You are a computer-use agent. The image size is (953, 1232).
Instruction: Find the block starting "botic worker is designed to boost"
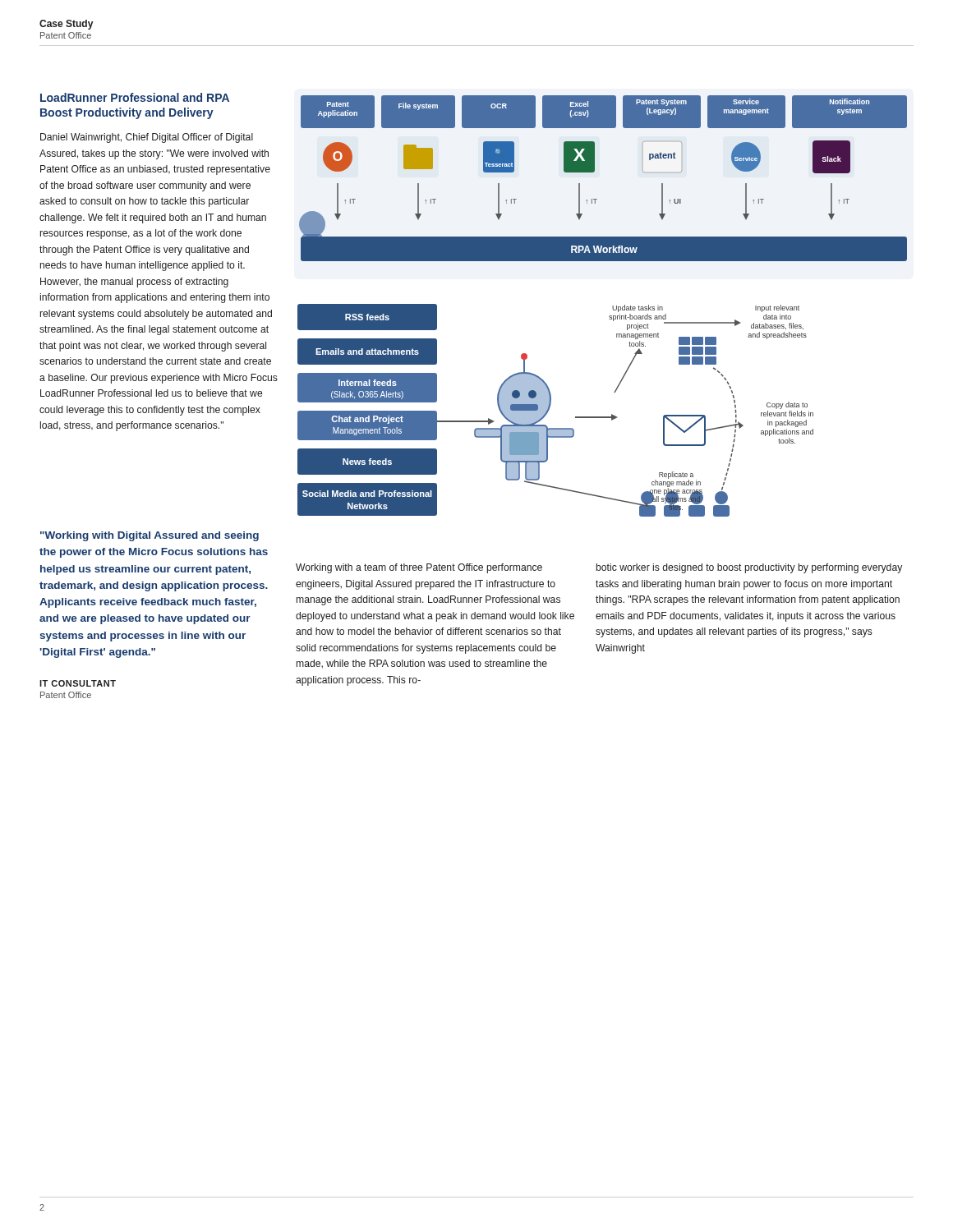(749, 608)
